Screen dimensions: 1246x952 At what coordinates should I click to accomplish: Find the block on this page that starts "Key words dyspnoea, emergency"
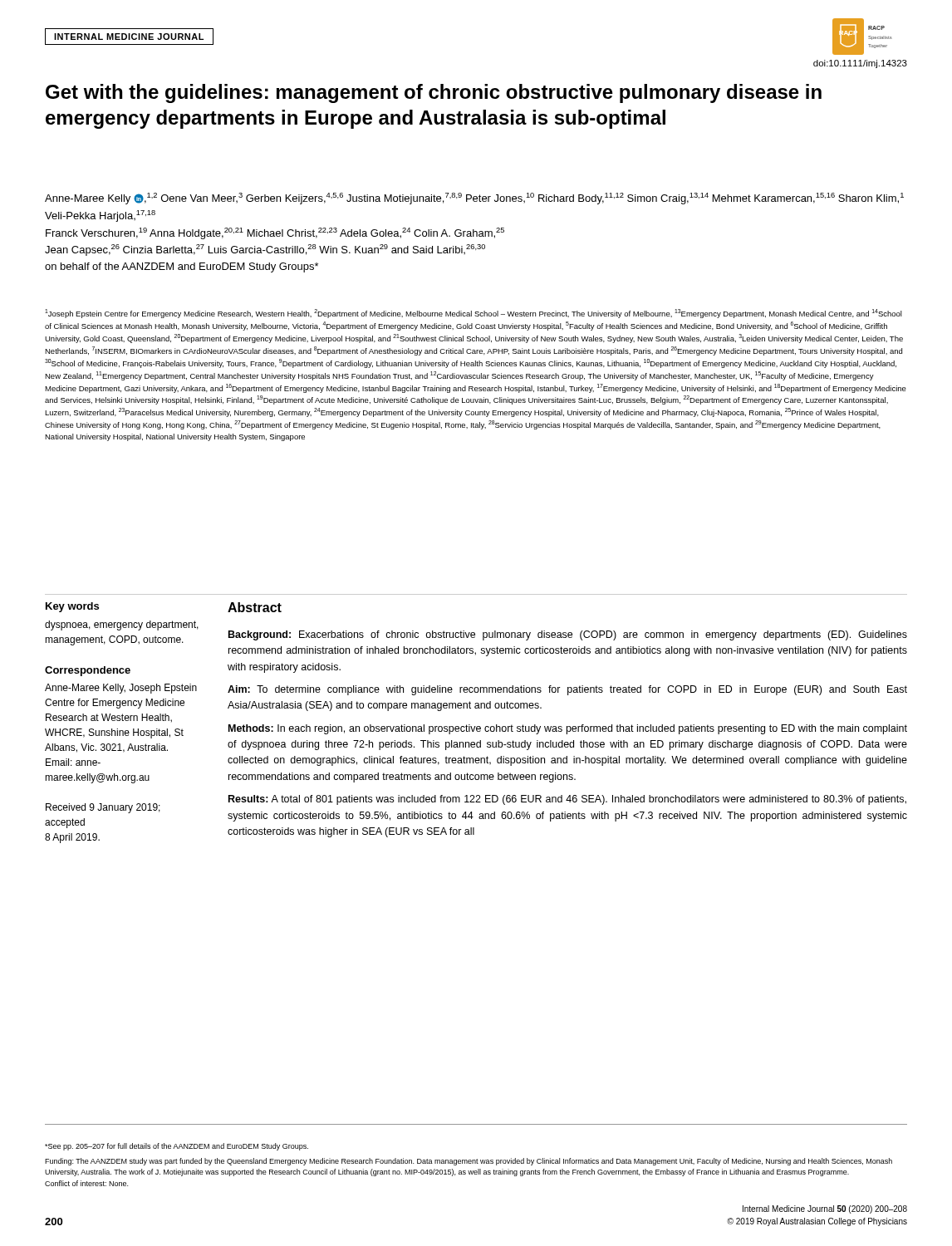click(x=124, y=622)
